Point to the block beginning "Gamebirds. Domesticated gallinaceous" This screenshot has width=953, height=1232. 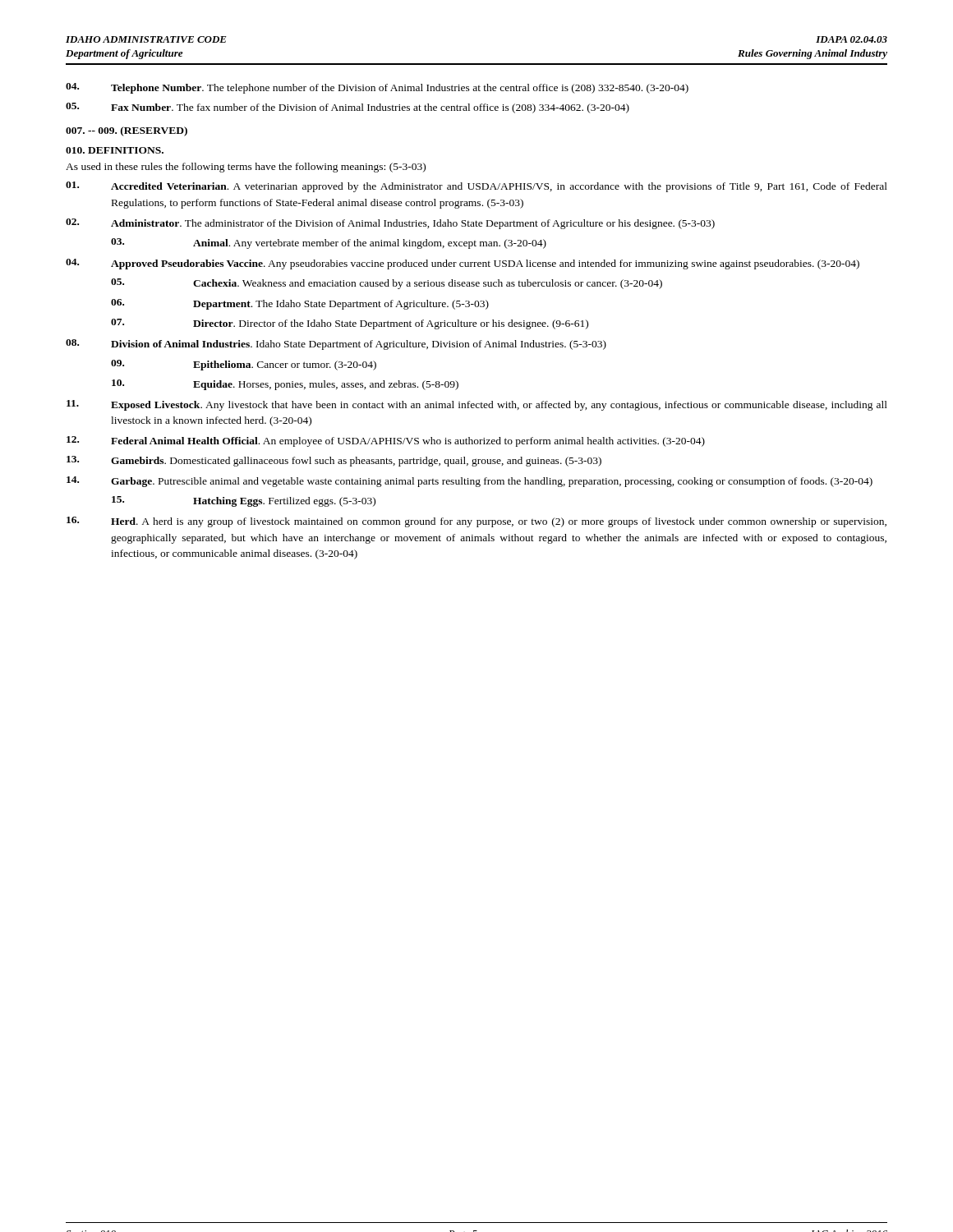(x=476, y=461)
